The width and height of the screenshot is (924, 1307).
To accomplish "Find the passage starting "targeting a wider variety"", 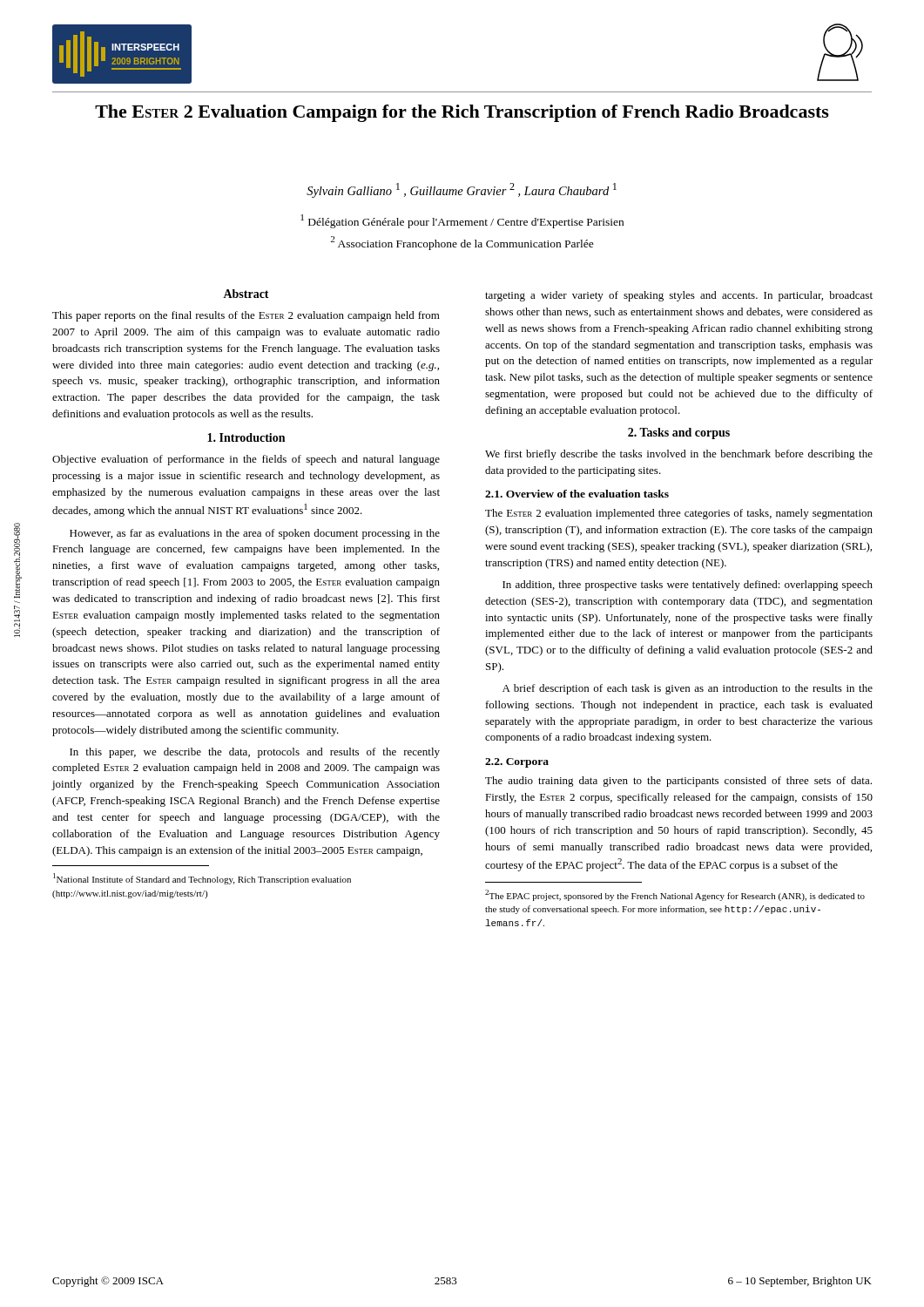I will pyautogui.click(x=679, y=353).
